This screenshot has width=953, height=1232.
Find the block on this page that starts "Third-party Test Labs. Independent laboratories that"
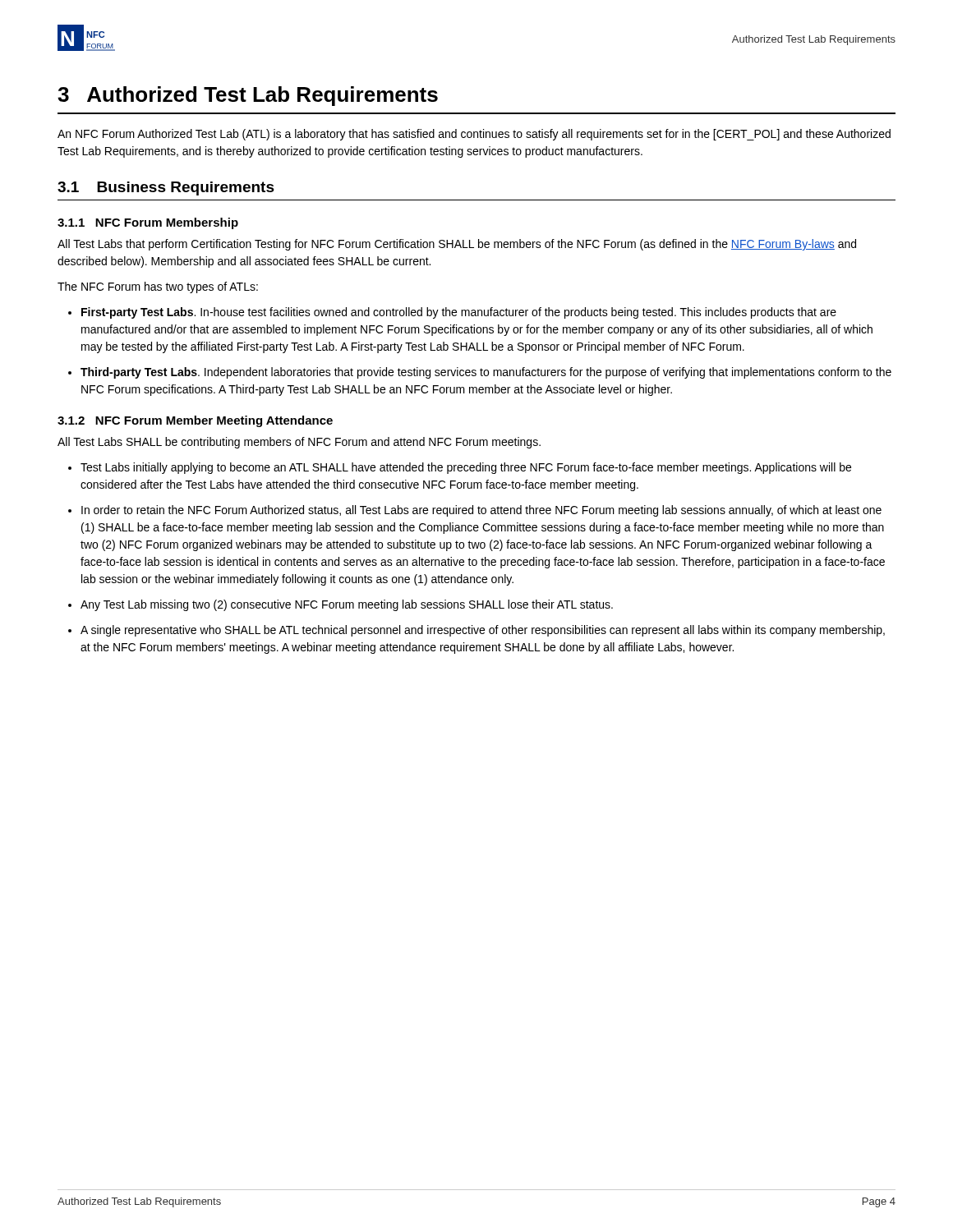click(486, 381)
